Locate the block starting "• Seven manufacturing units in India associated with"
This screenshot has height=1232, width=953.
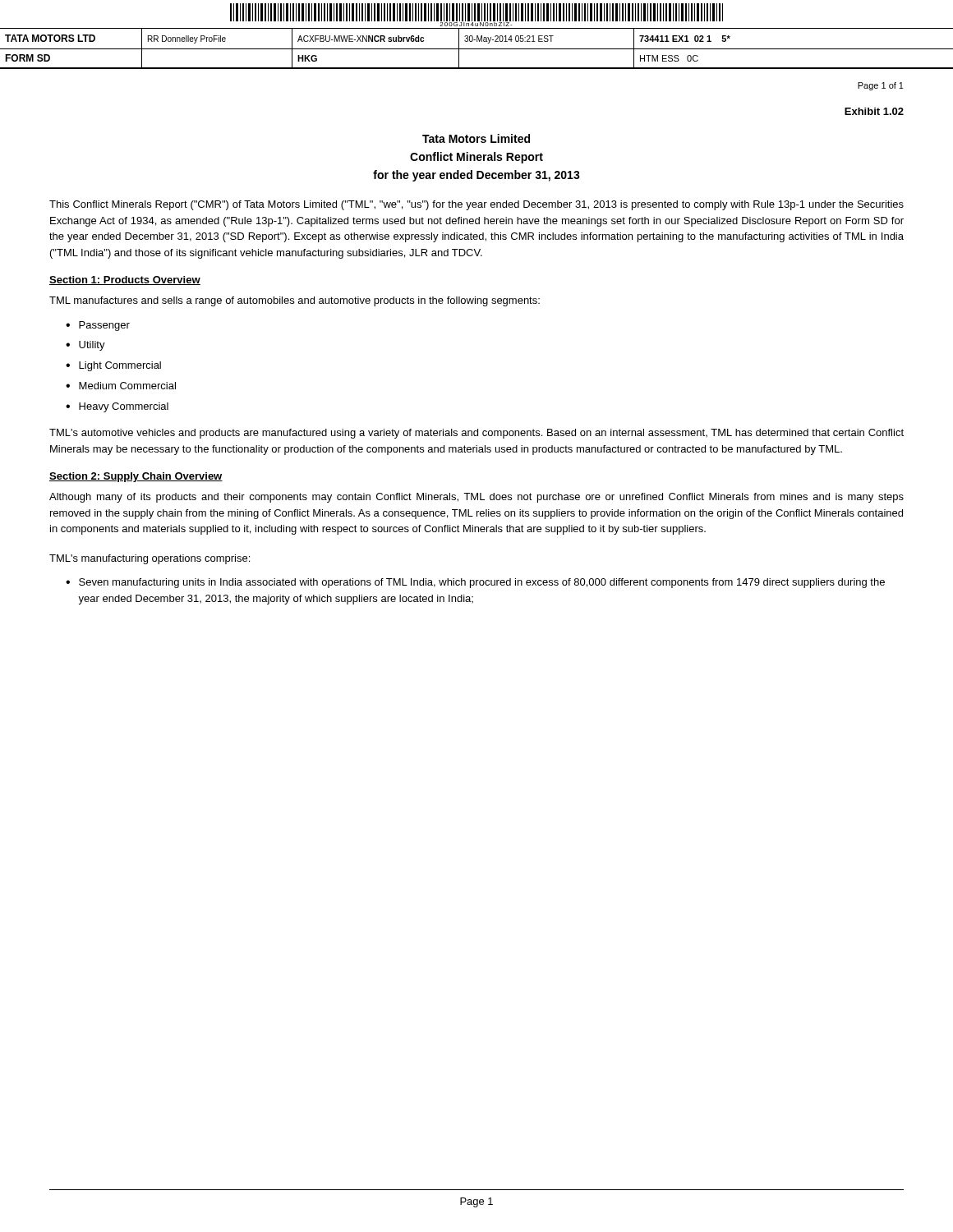485,590
